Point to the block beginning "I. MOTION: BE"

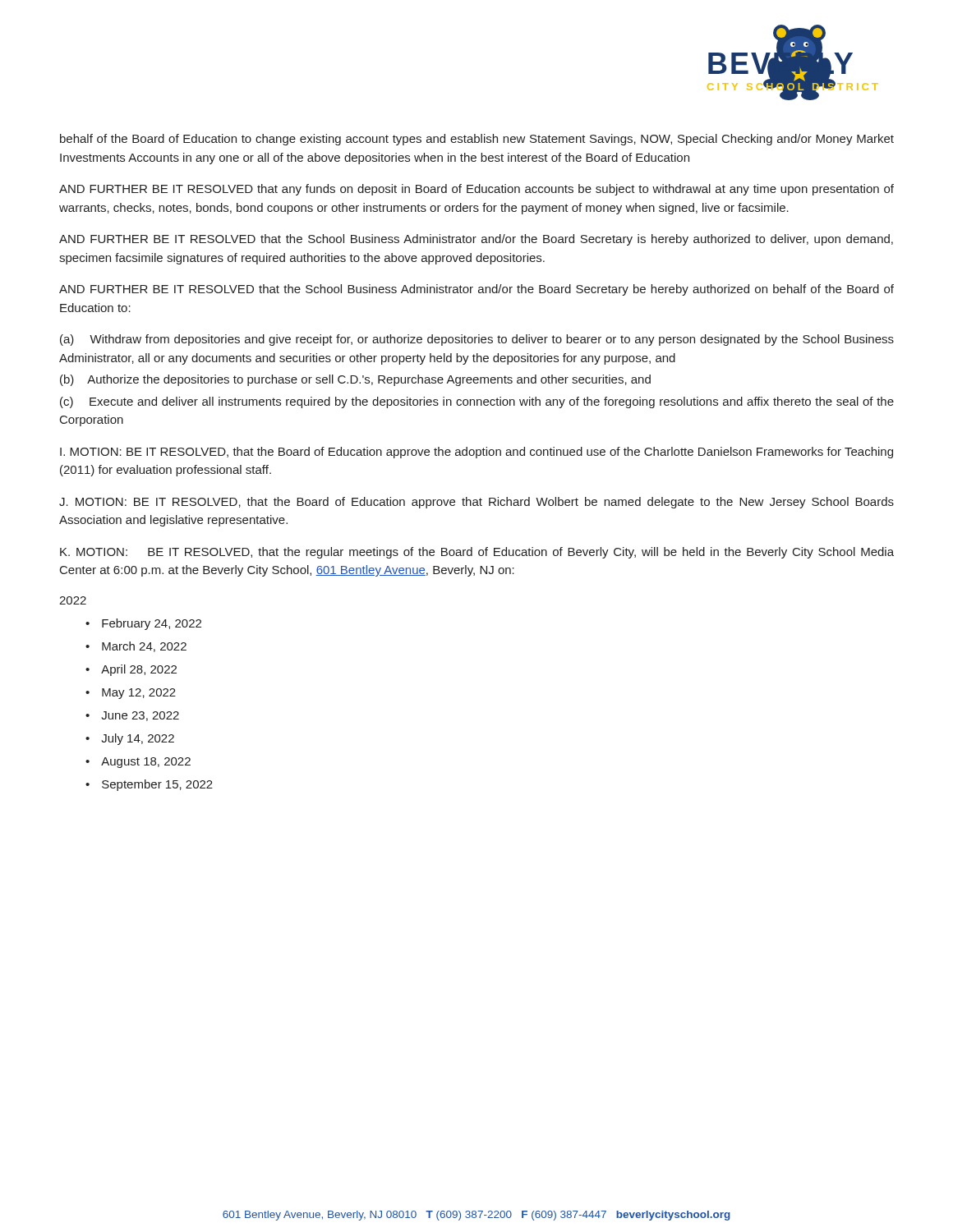pyautogui.click(x=476, y=460)
